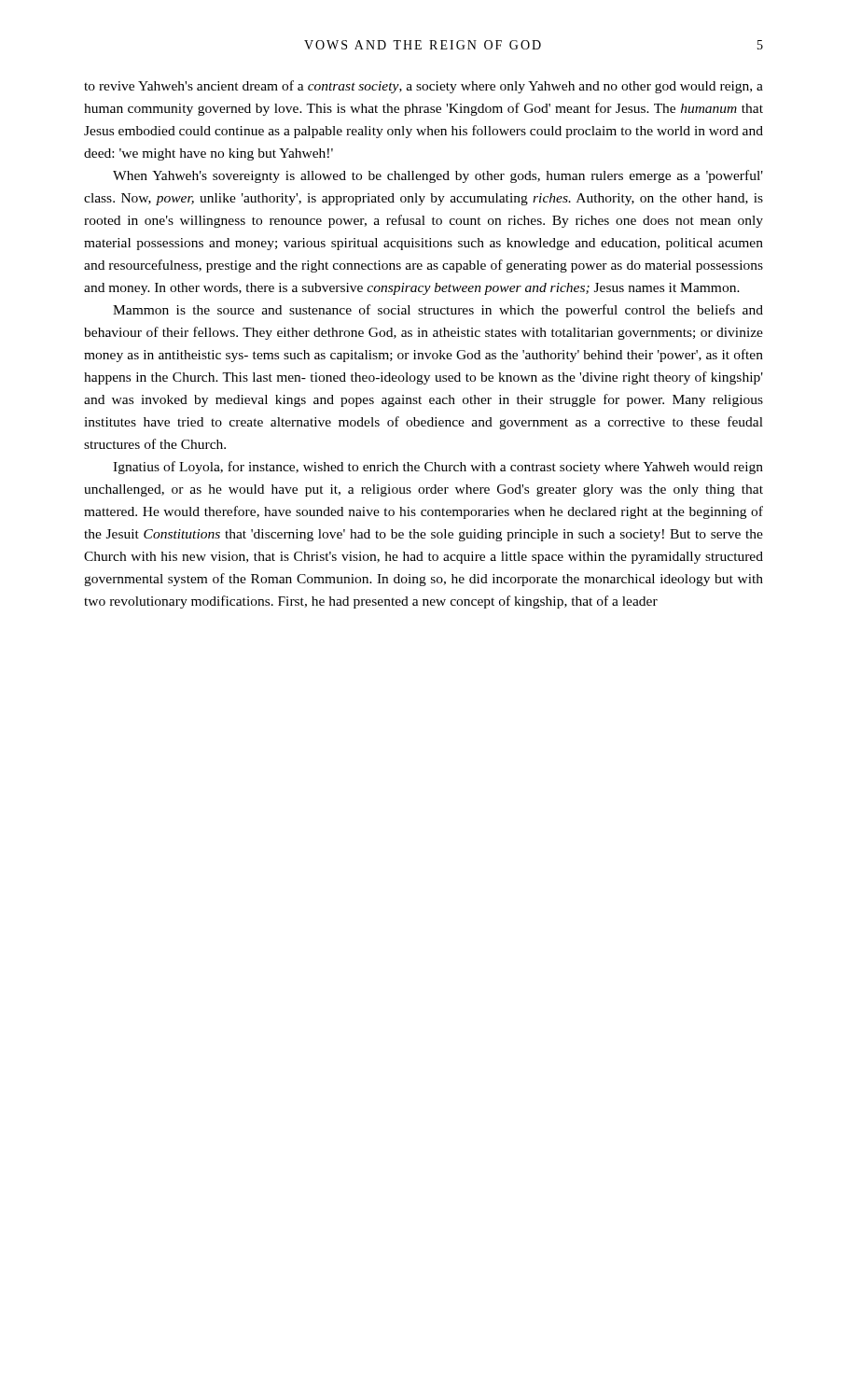The image size is (847, 1400).
Task: Find the block on this page that starts "Ignatius of Loyola, for instance,"
Action: pyautogui.click(x=424, y=534)
